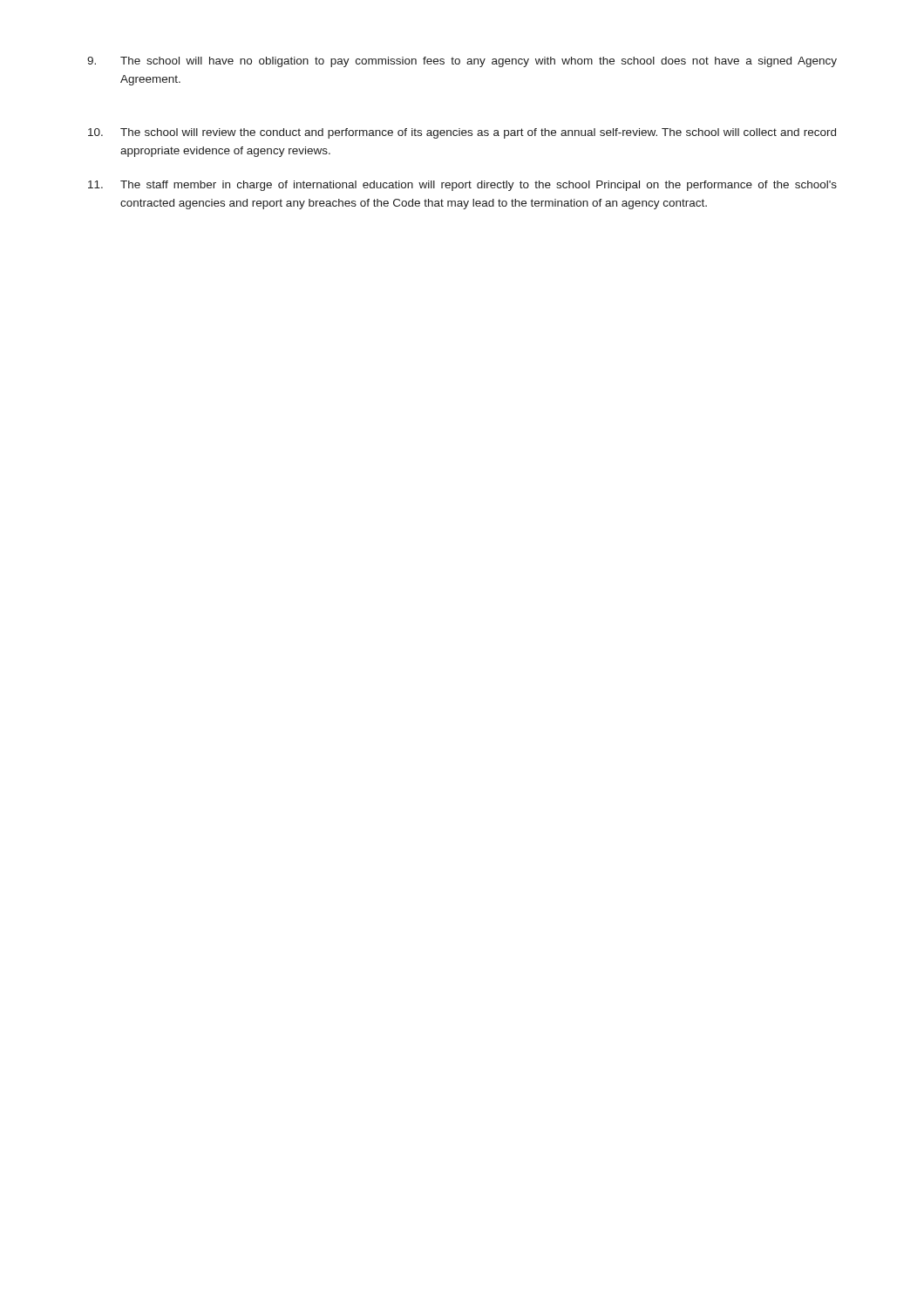
Task: Select the list item that reads "9. The school will have"
Action: (462, 71)
